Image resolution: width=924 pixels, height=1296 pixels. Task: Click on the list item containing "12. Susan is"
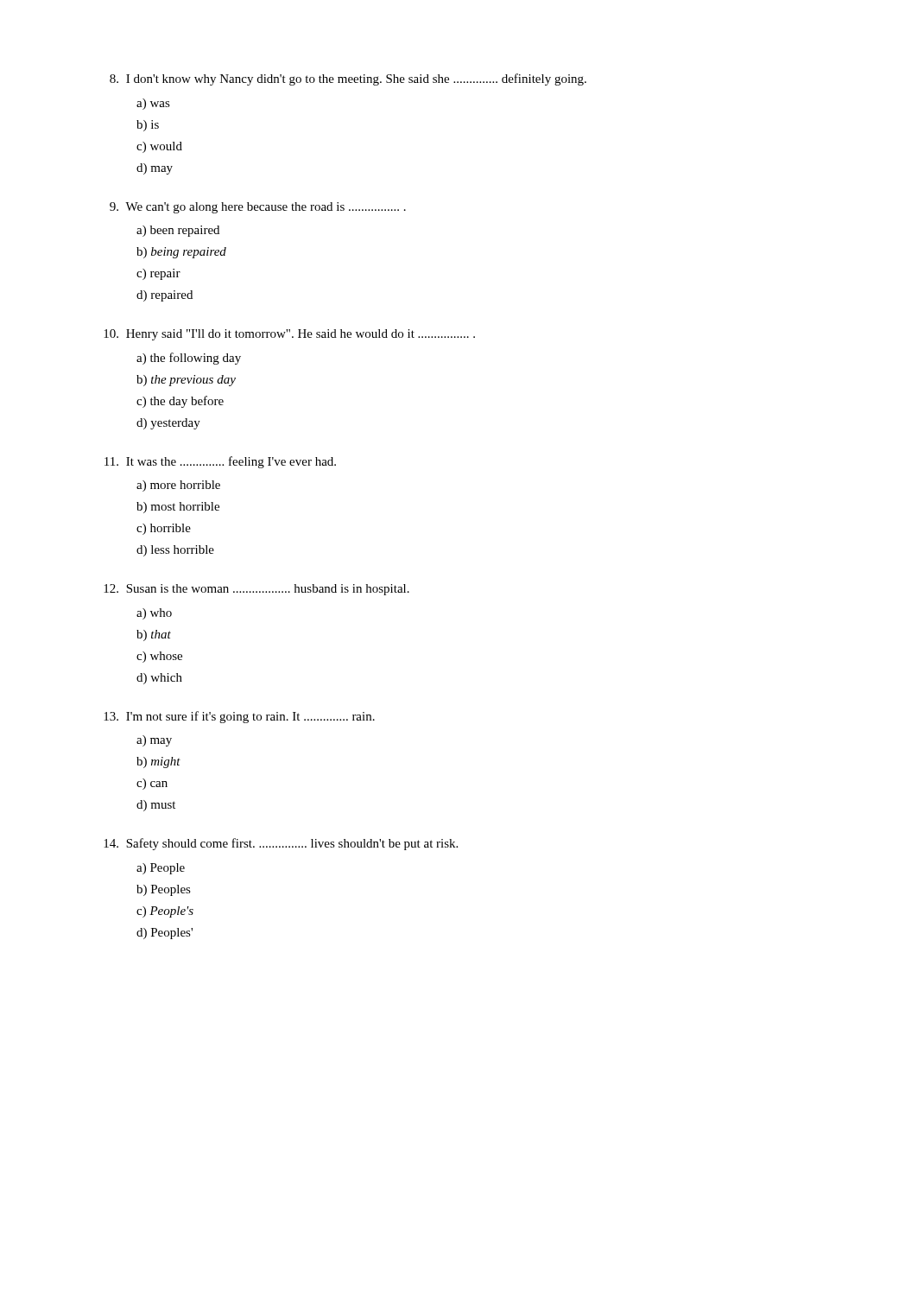(256, 590)
